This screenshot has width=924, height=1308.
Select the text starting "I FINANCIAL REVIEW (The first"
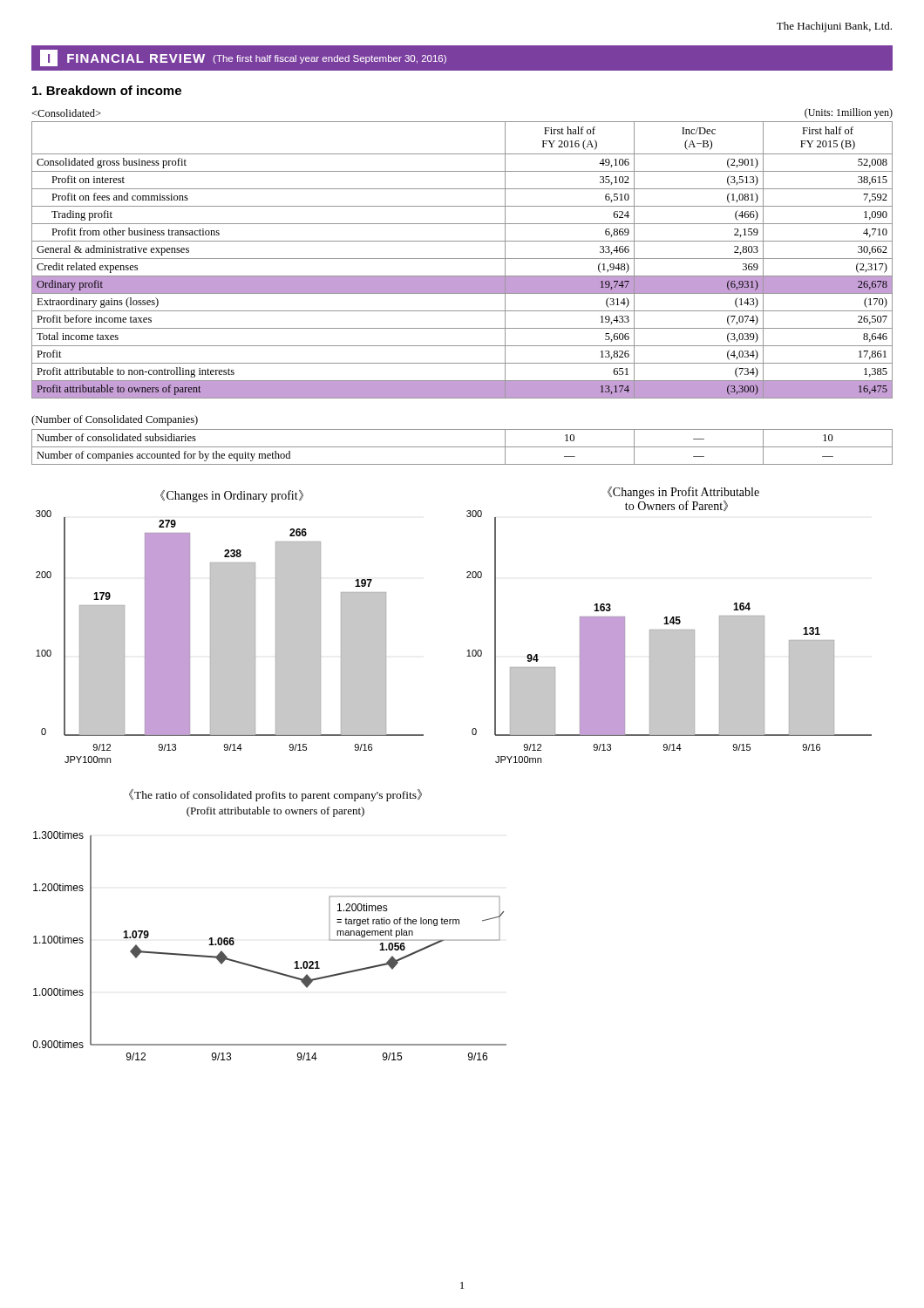(243, 58)
